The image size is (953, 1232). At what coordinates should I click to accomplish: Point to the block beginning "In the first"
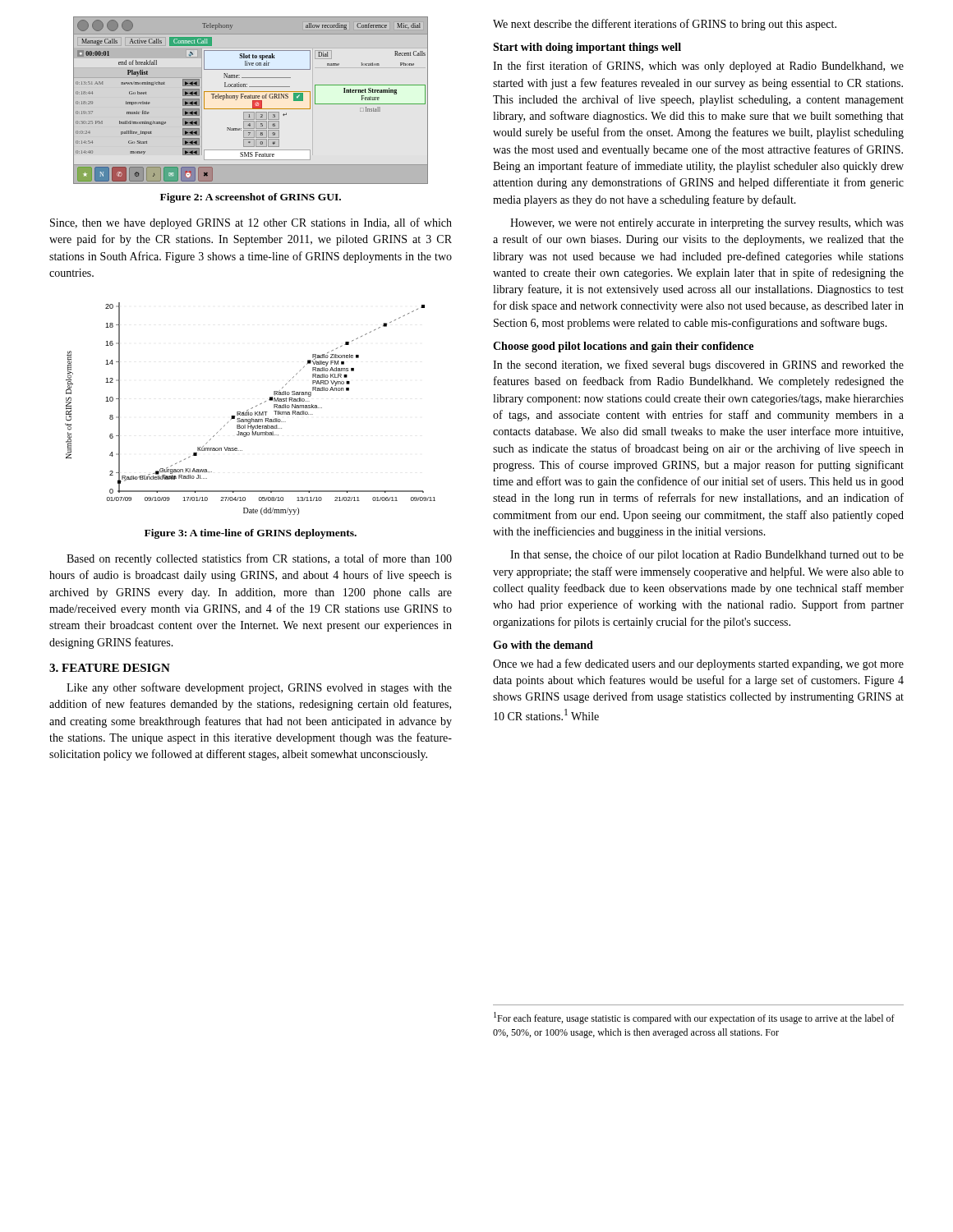click(698, 195)
